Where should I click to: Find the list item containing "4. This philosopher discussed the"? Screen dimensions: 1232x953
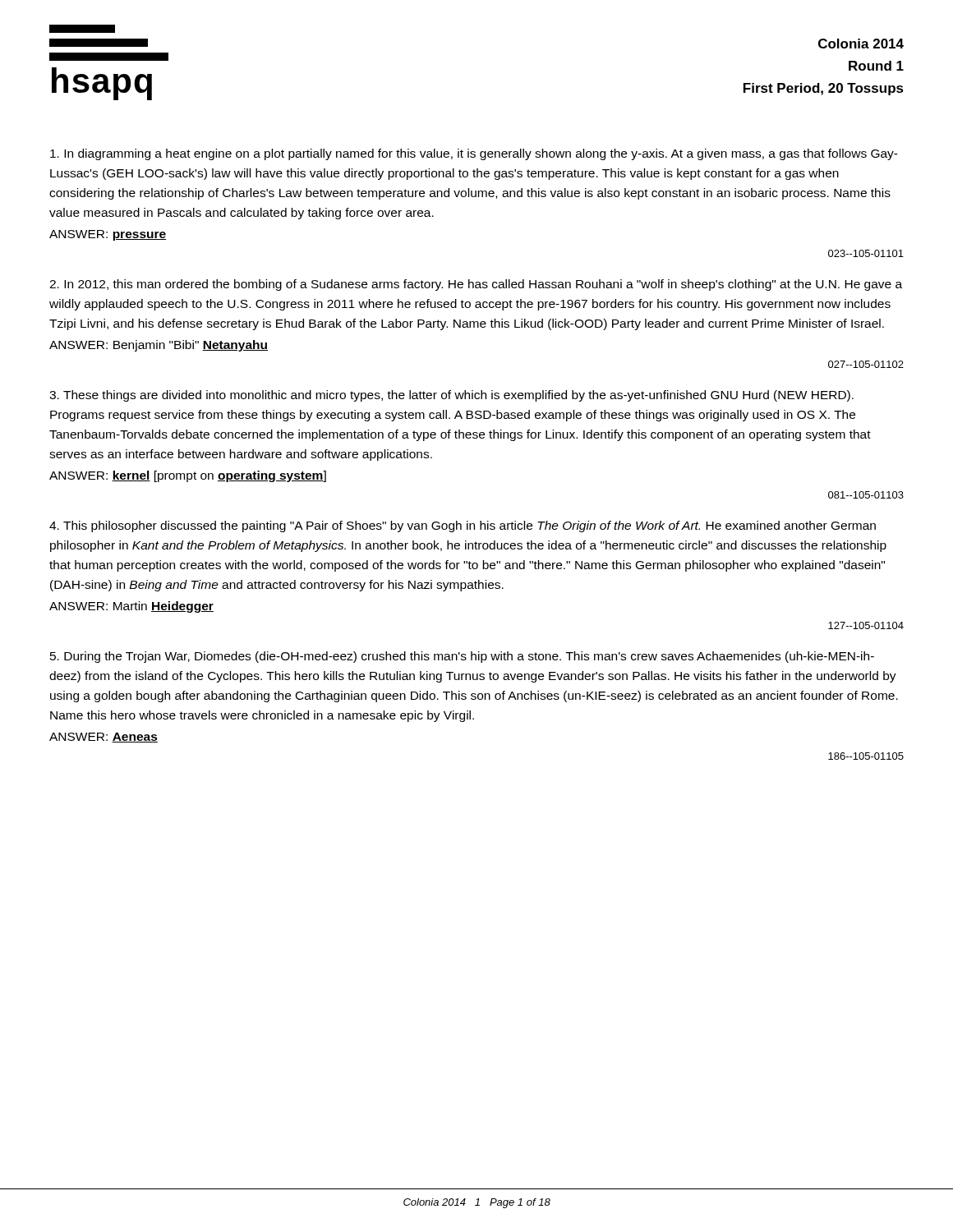click(476, 566)
